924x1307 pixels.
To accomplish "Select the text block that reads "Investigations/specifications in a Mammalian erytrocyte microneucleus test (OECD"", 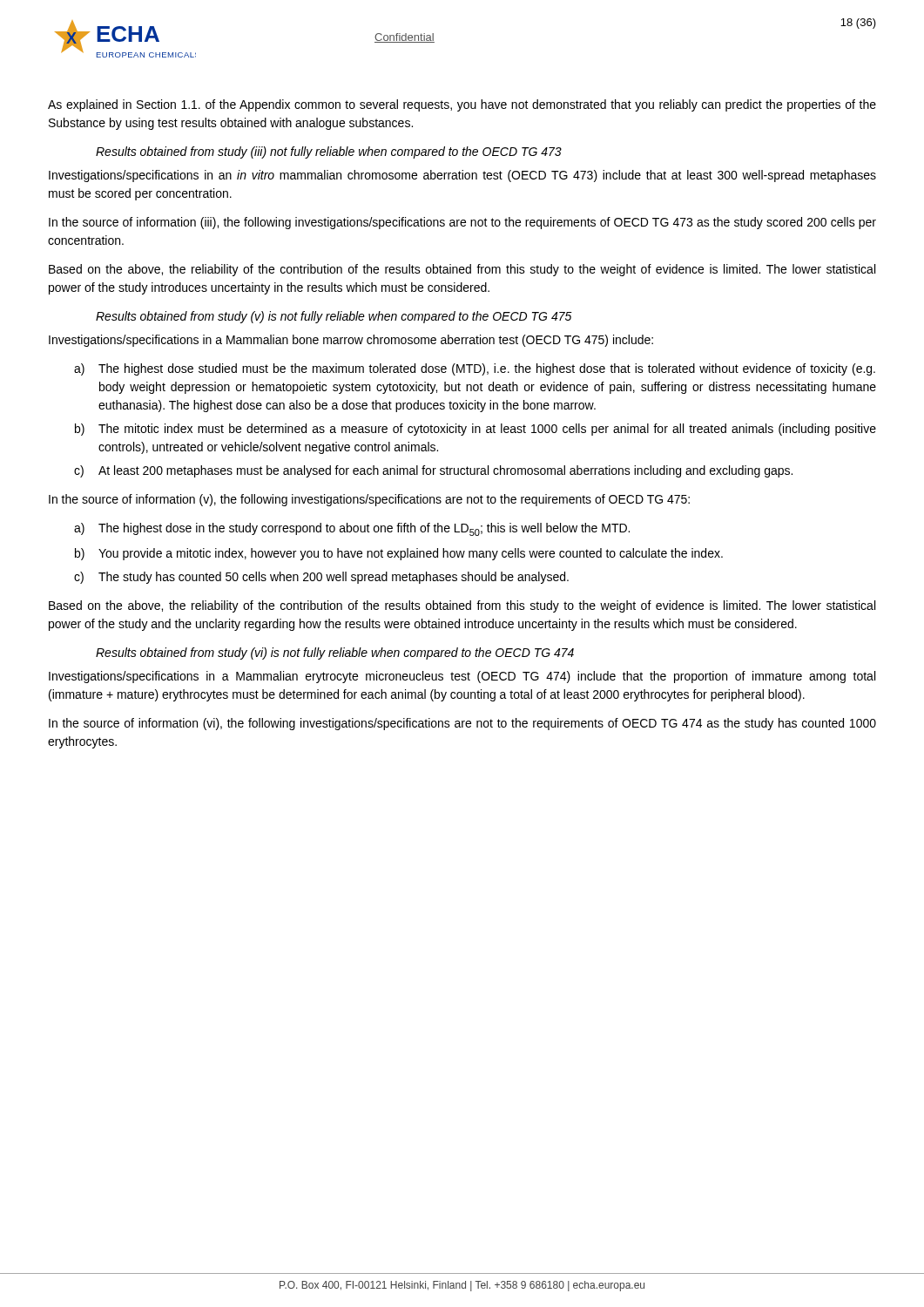I will [462, 686].
